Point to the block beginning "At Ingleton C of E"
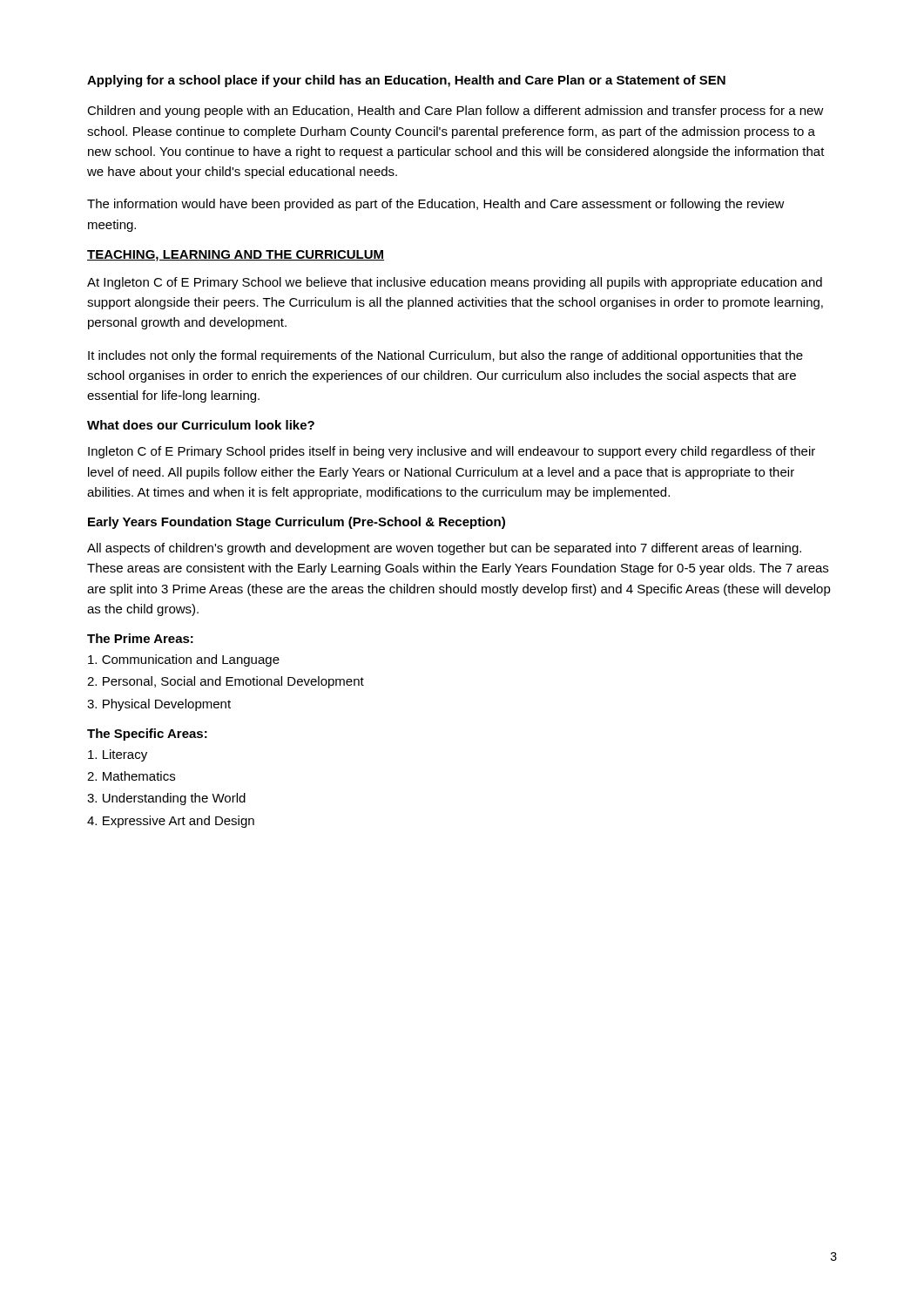Screen dimensions: 1307x924 462,302
